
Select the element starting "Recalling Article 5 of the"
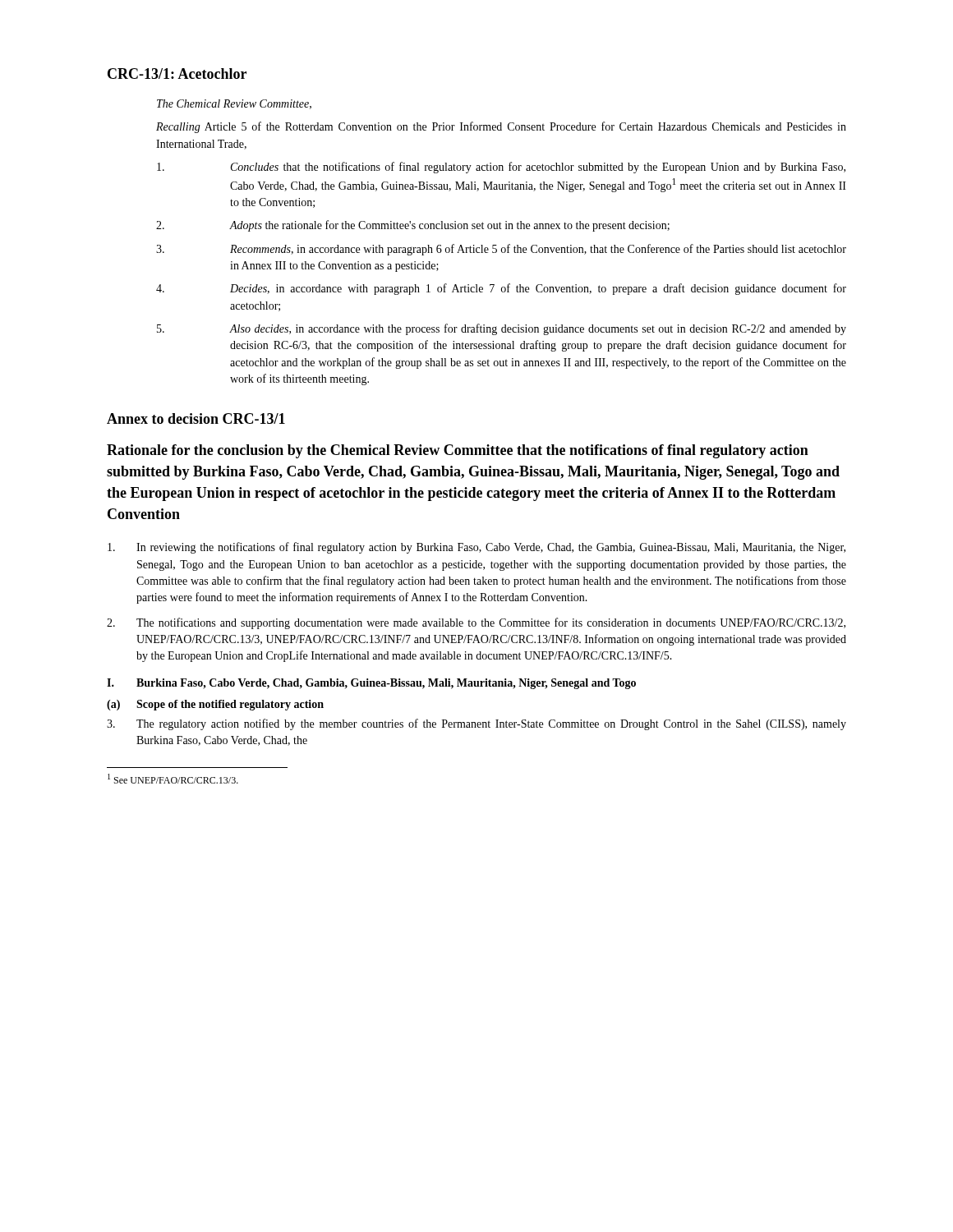501,135
